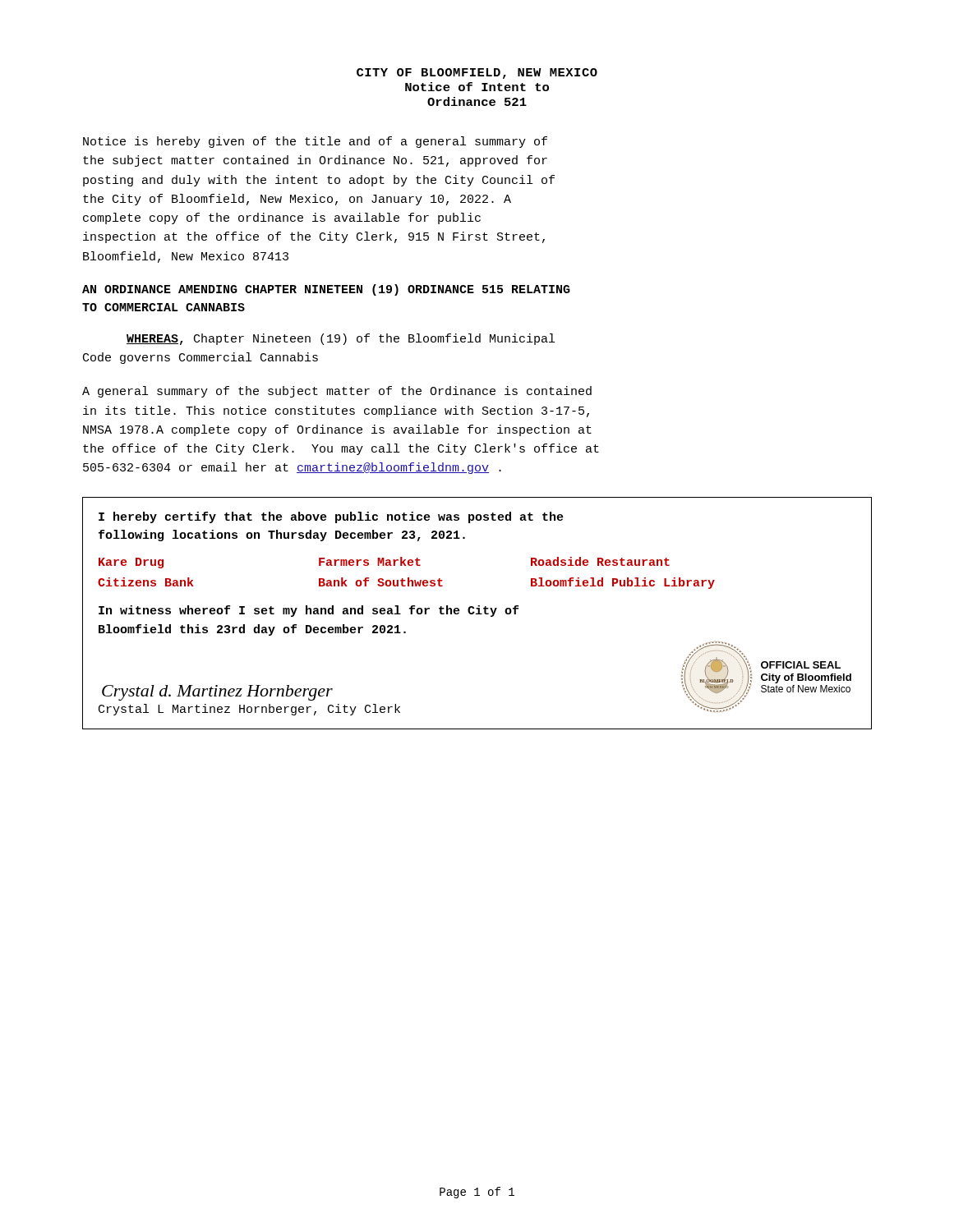Navigate to the text block starting "I hereby certify that"
The image size is (954, 1232).
pos(477,613)
